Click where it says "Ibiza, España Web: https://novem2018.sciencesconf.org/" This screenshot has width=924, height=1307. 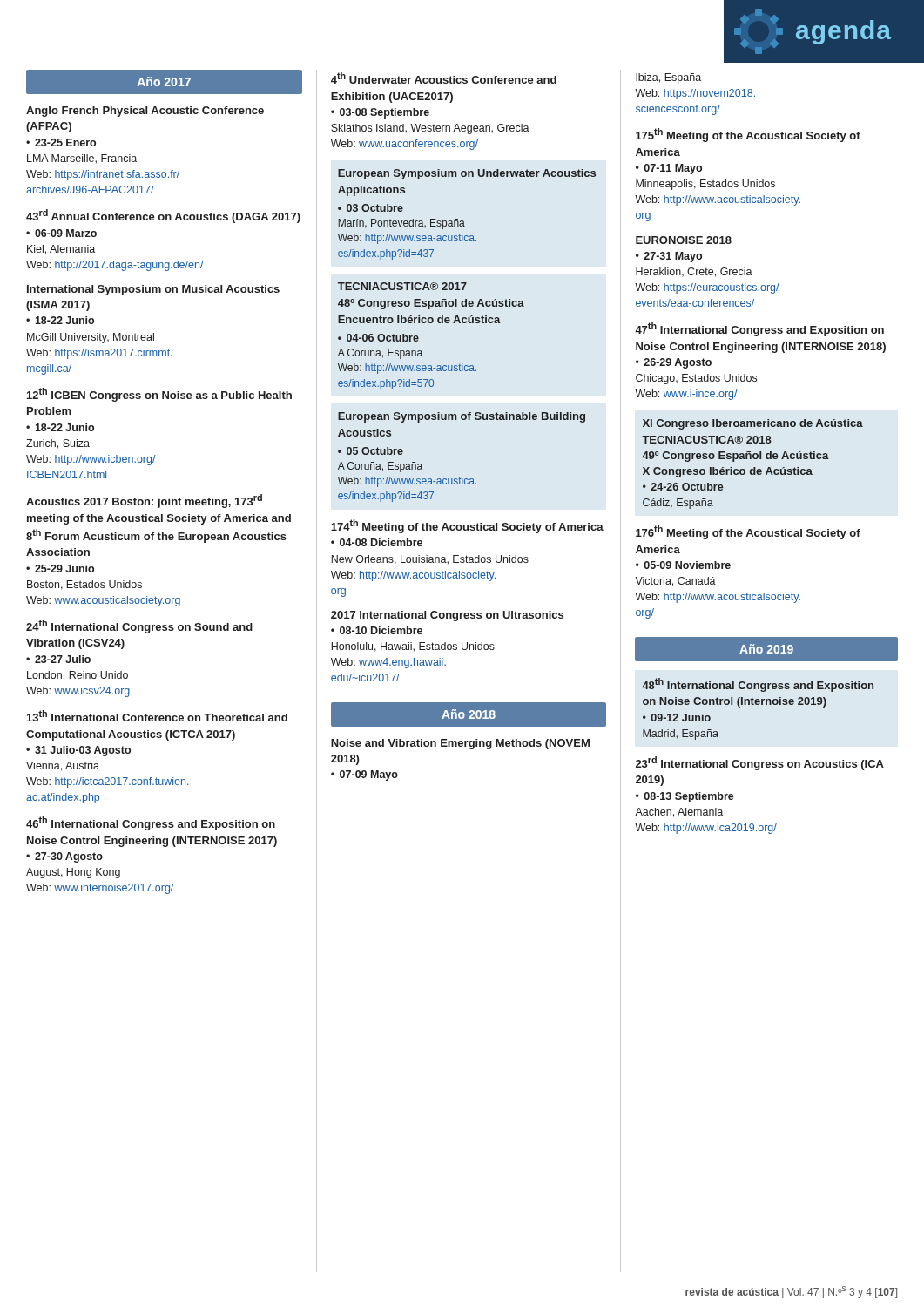(668, 78)
